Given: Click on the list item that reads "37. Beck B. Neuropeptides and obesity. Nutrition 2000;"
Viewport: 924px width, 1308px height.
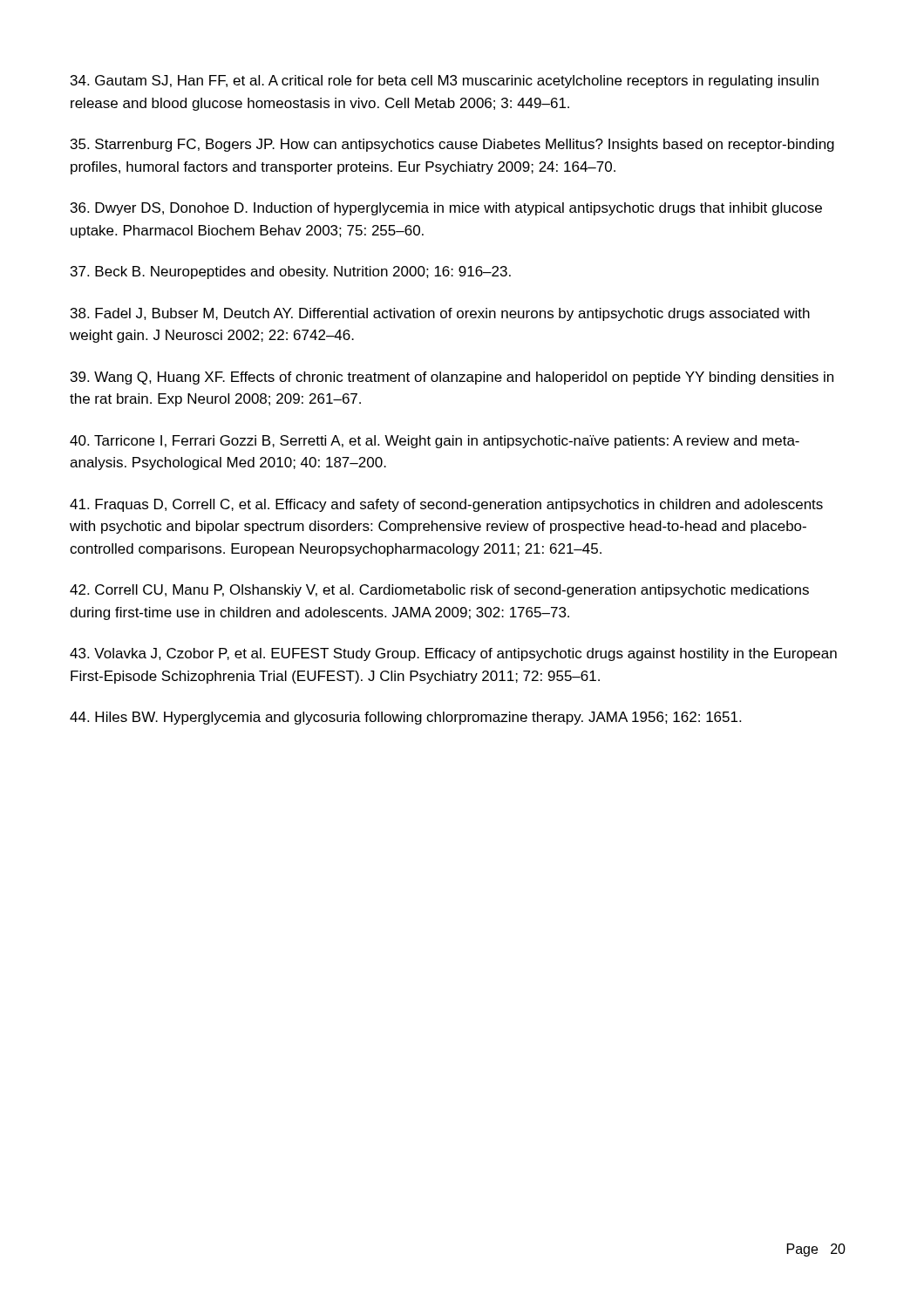Looking at the screenshot, I should pyautogui.click(x=291, y=272).
